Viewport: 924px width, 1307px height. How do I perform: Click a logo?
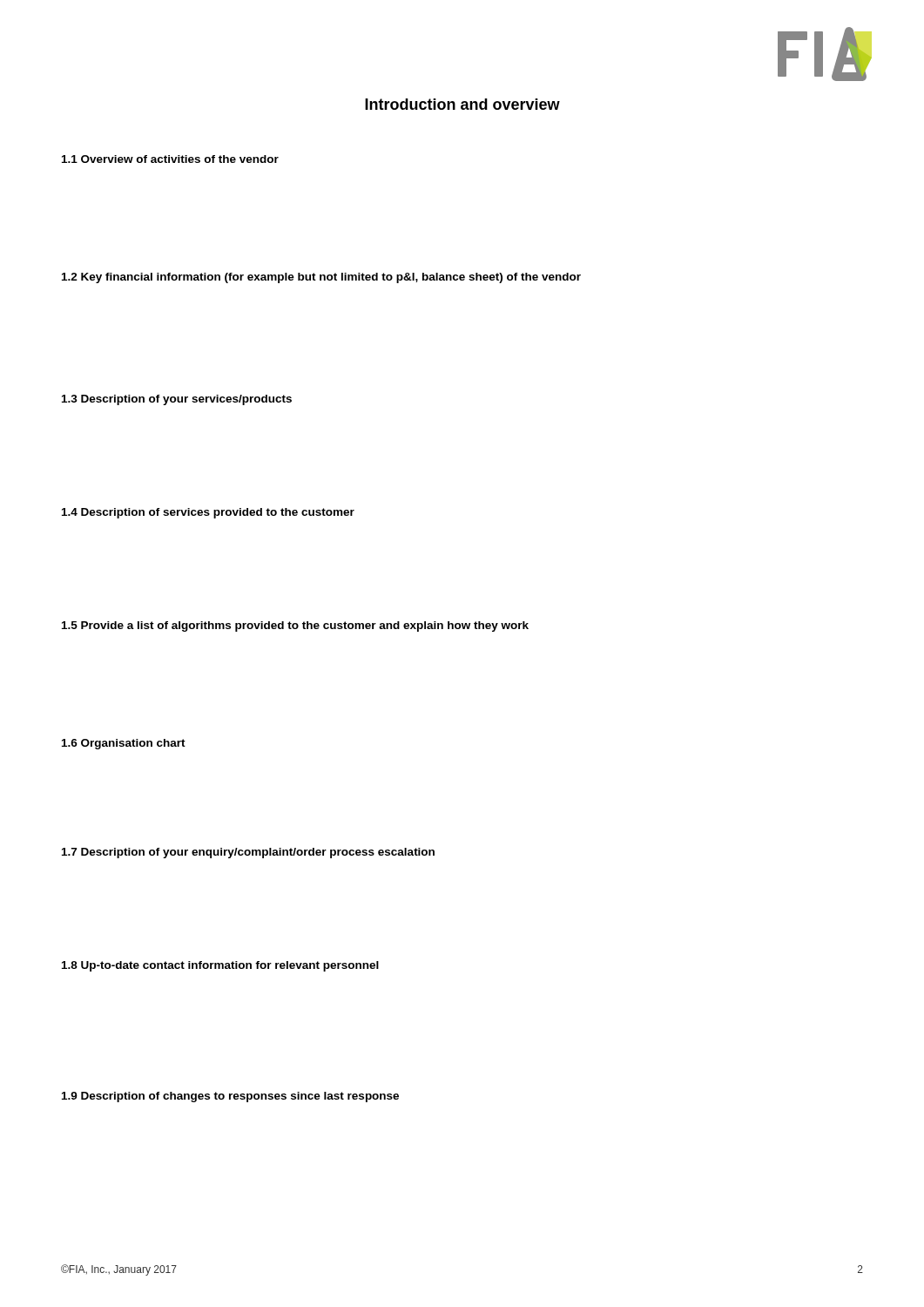(824, 57)
